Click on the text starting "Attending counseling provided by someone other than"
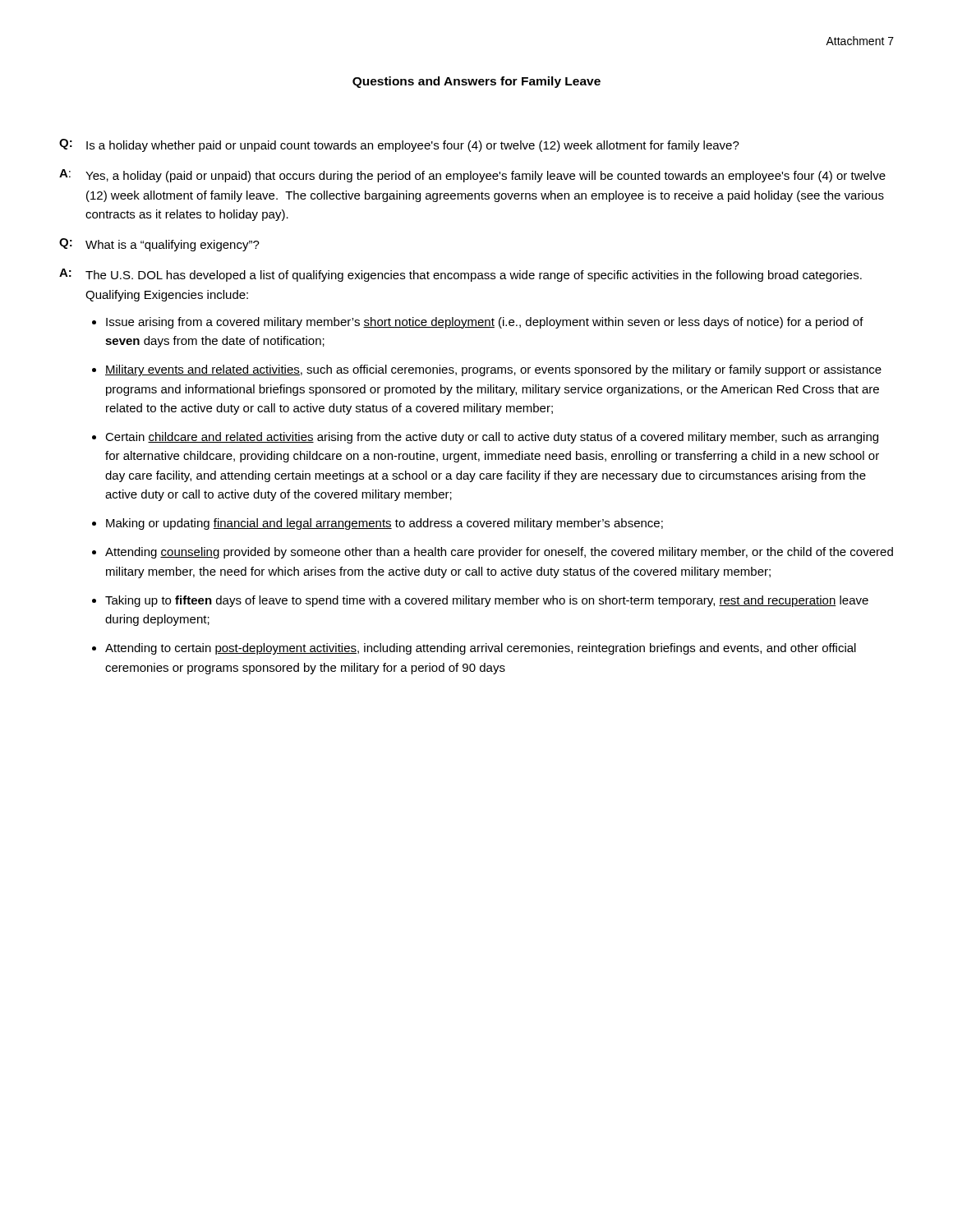 (499, 561)
